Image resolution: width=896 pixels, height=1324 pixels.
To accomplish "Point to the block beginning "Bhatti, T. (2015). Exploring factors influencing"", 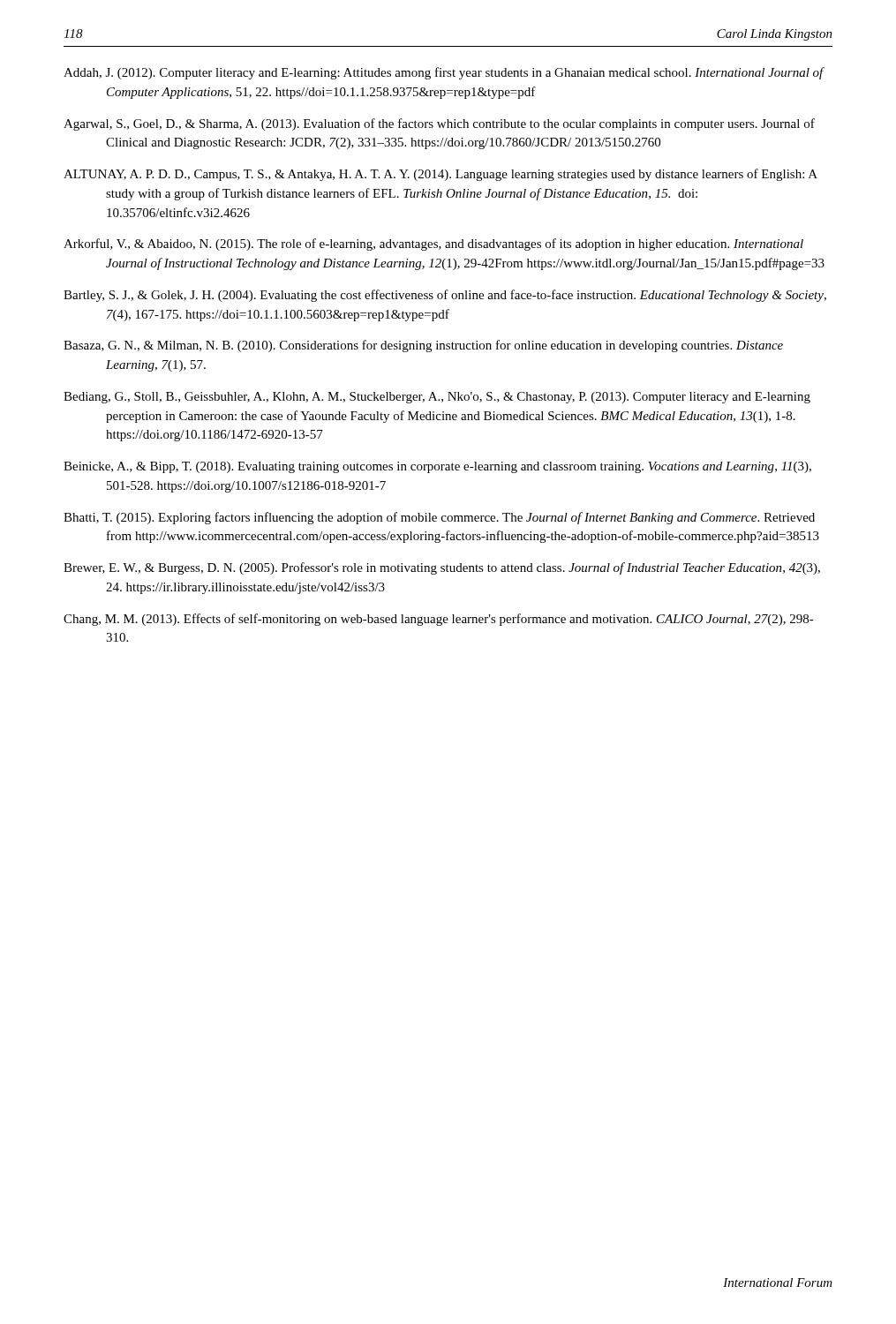I will coord(441,526).
